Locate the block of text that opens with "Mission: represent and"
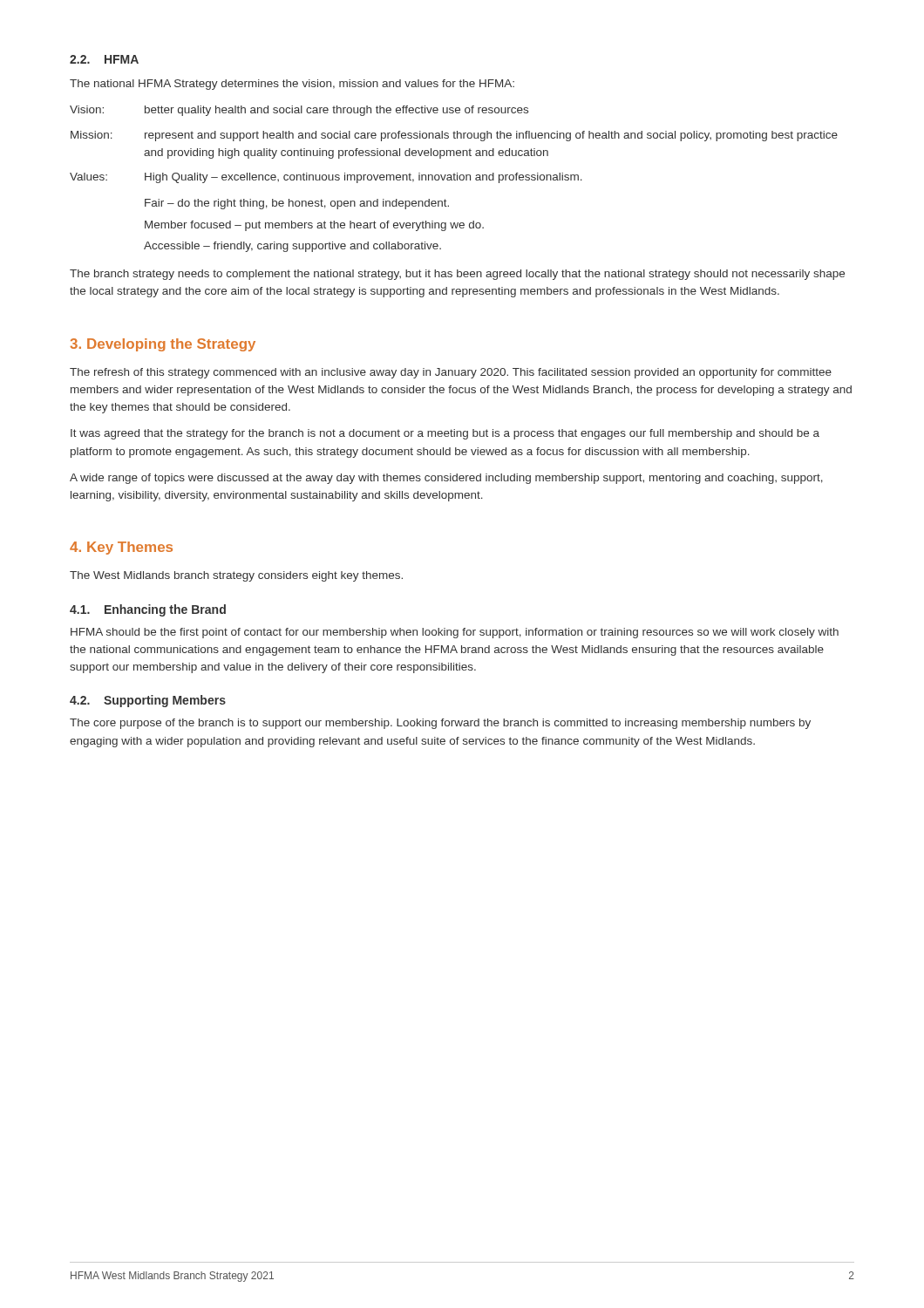This screenshot has width=924, height=1308. [462, 144]
